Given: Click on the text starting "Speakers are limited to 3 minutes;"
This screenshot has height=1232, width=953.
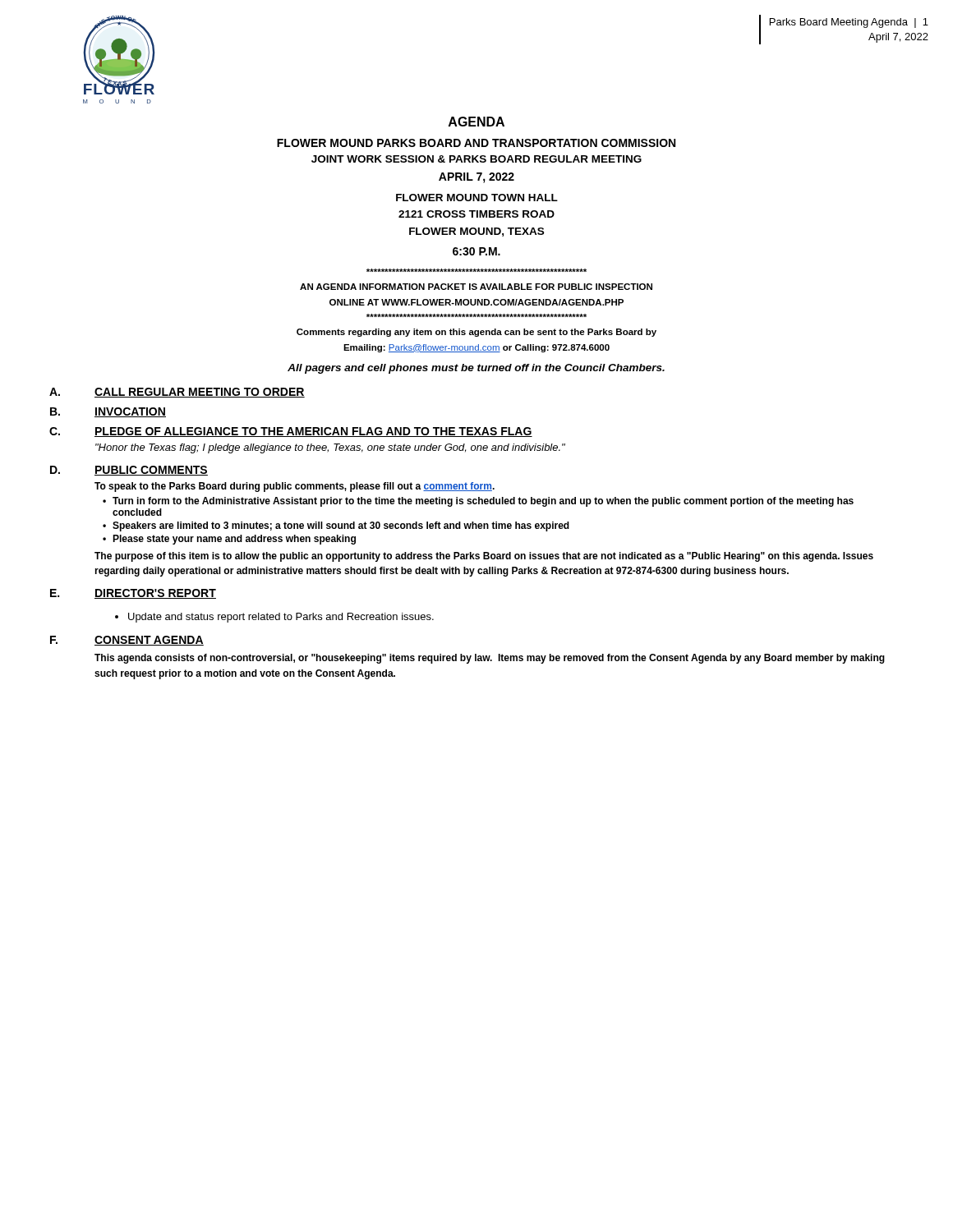Looking at the screenshot, I should [341, 526].
